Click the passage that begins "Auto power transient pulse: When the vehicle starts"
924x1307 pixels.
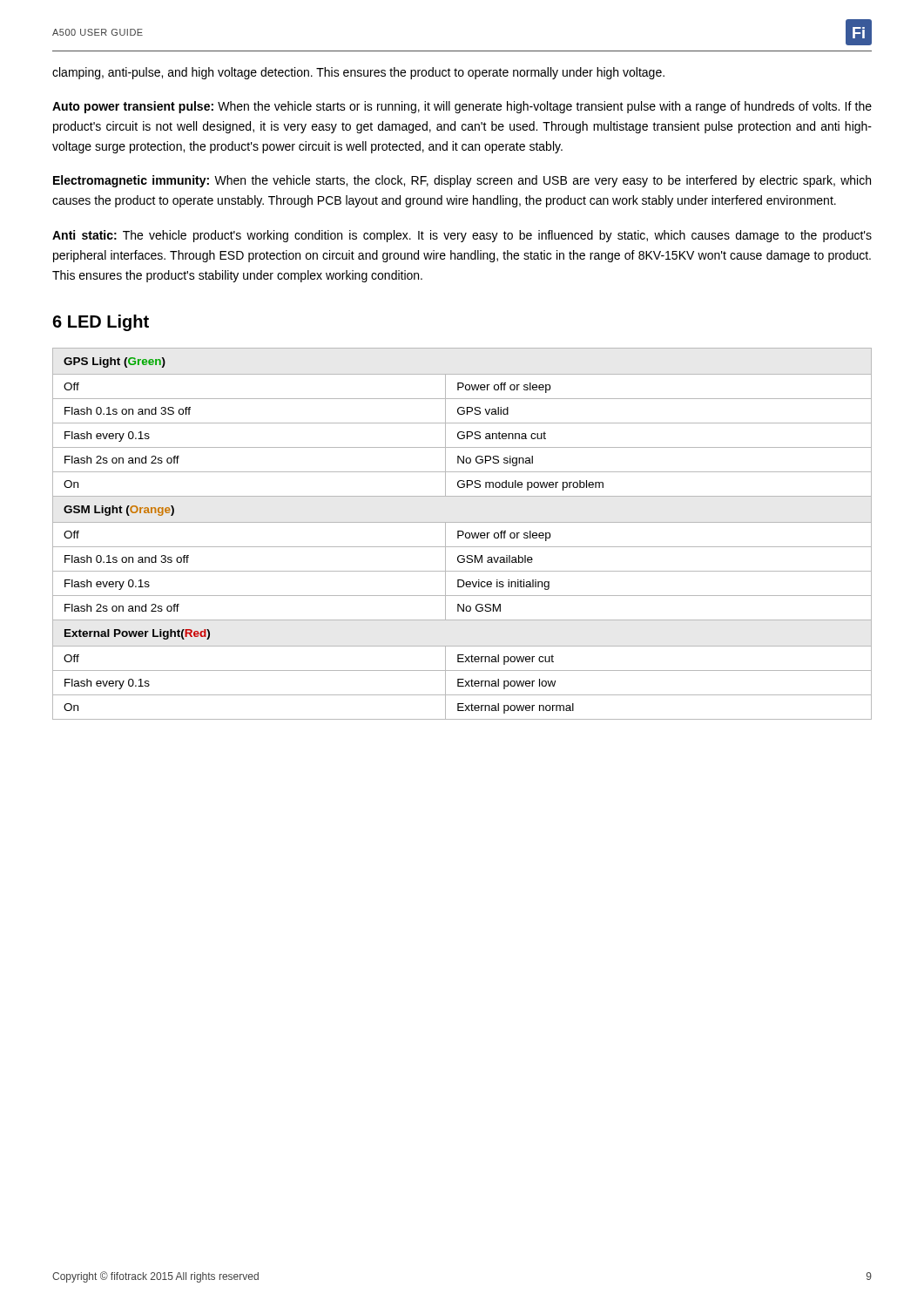(462, 127)
